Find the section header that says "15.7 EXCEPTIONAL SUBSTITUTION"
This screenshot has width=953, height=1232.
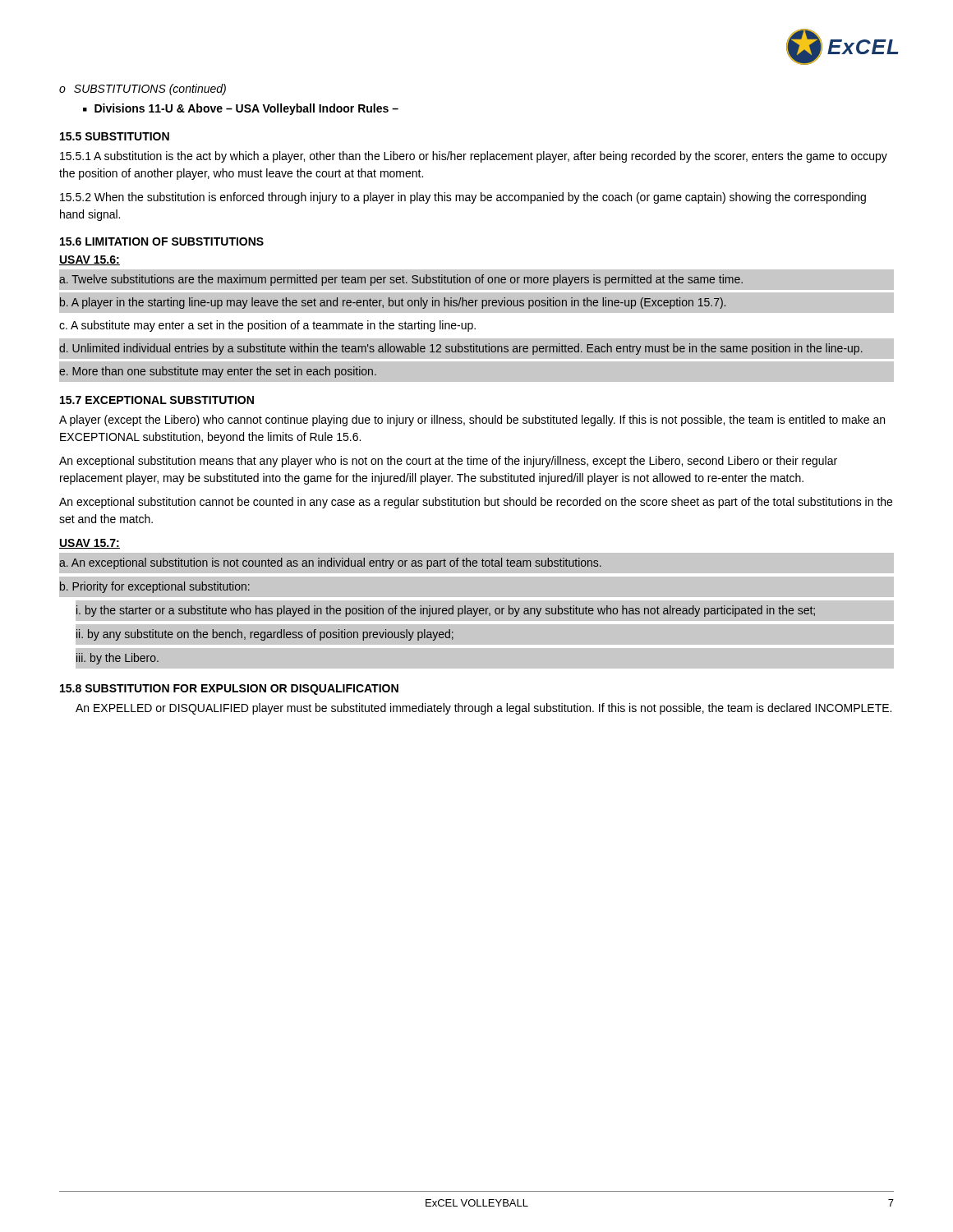(x=157, y=400)
